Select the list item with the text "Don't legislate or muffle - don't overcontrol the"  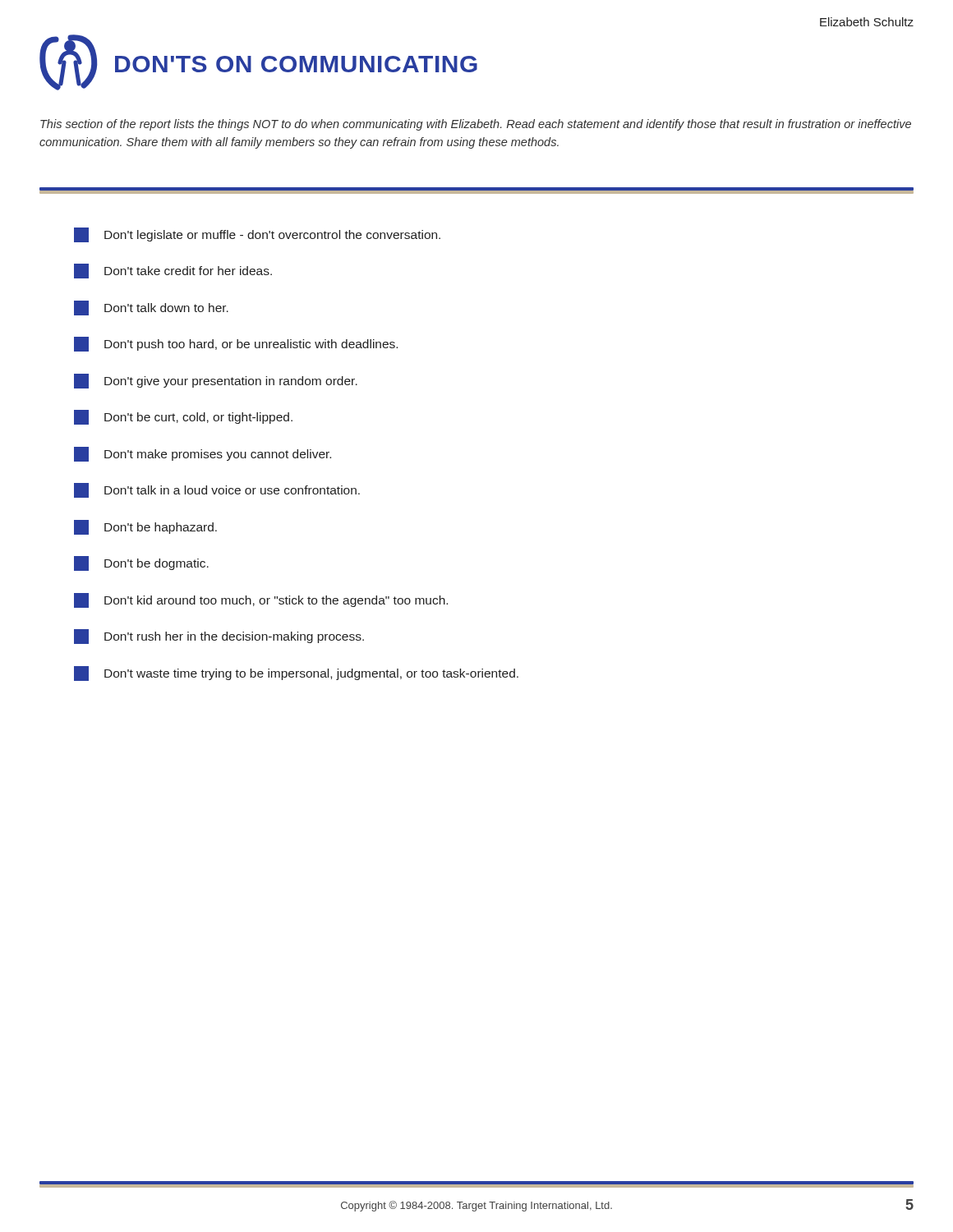[x=257, y=235]
